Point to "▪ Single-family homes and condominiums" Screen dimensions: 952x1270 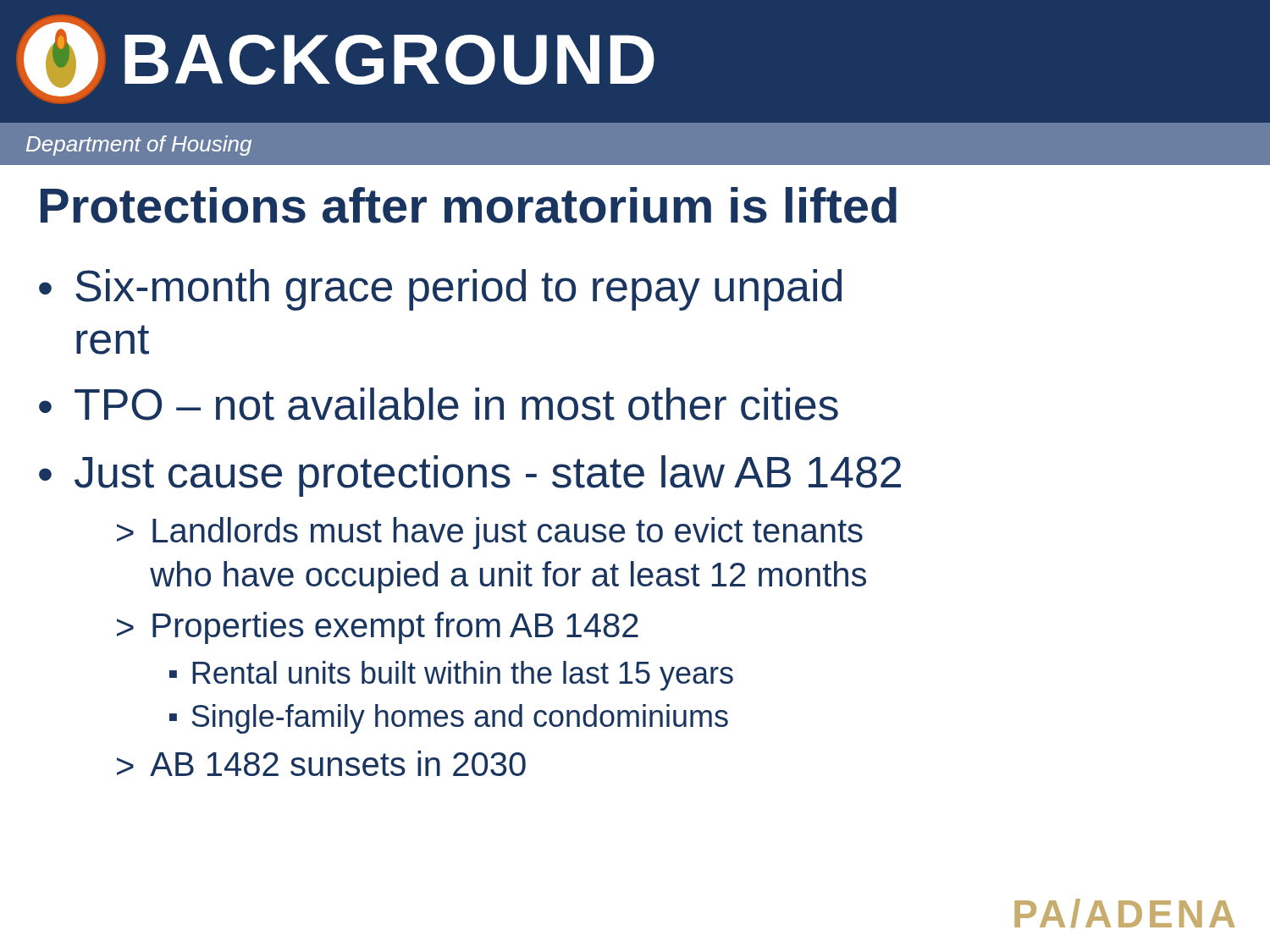click(x=448, y=717)
